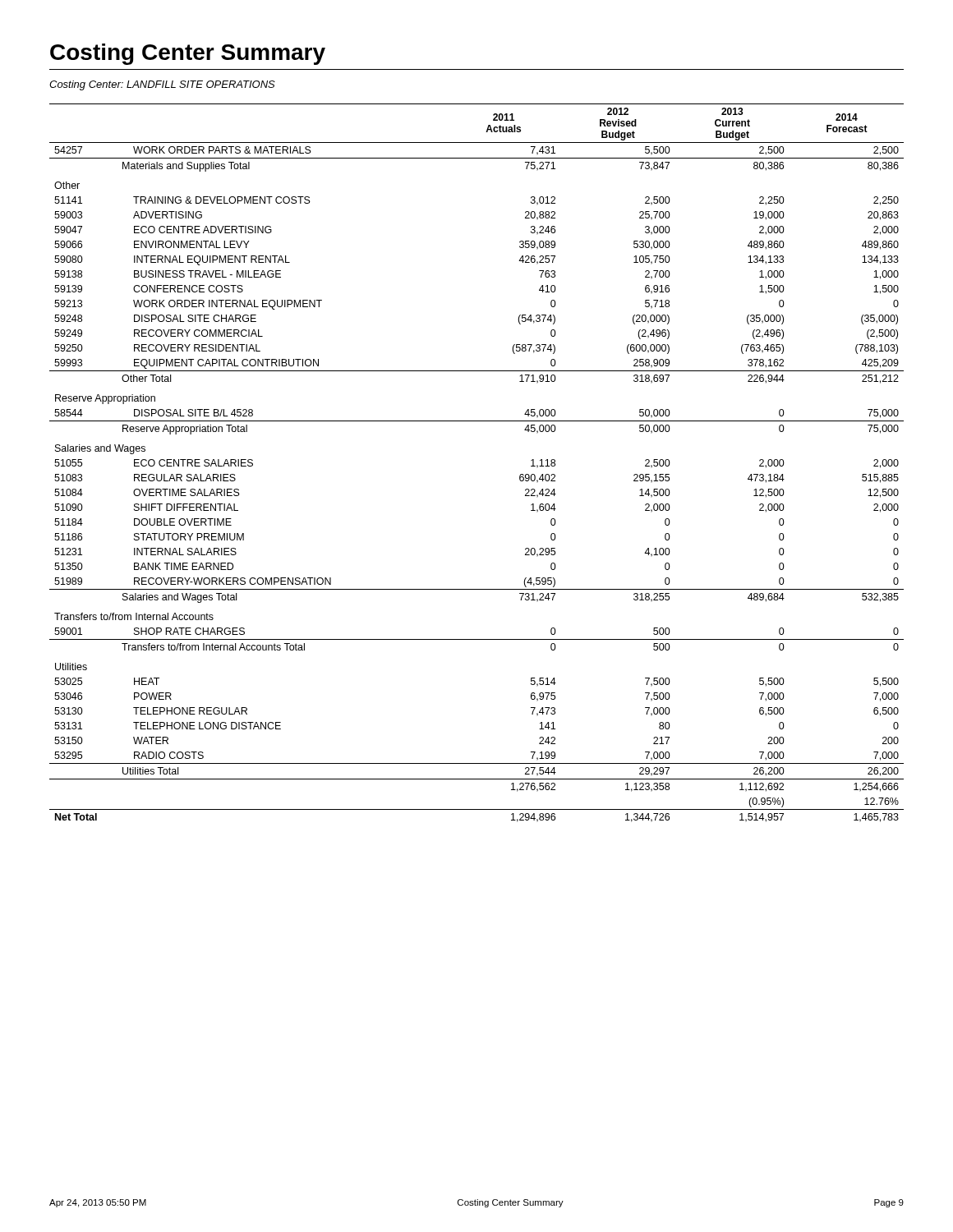Find the section header with the text "Costing Center: LANDFILL"
Viewport: 953px width, 1232px height.
tap(162, 84)
